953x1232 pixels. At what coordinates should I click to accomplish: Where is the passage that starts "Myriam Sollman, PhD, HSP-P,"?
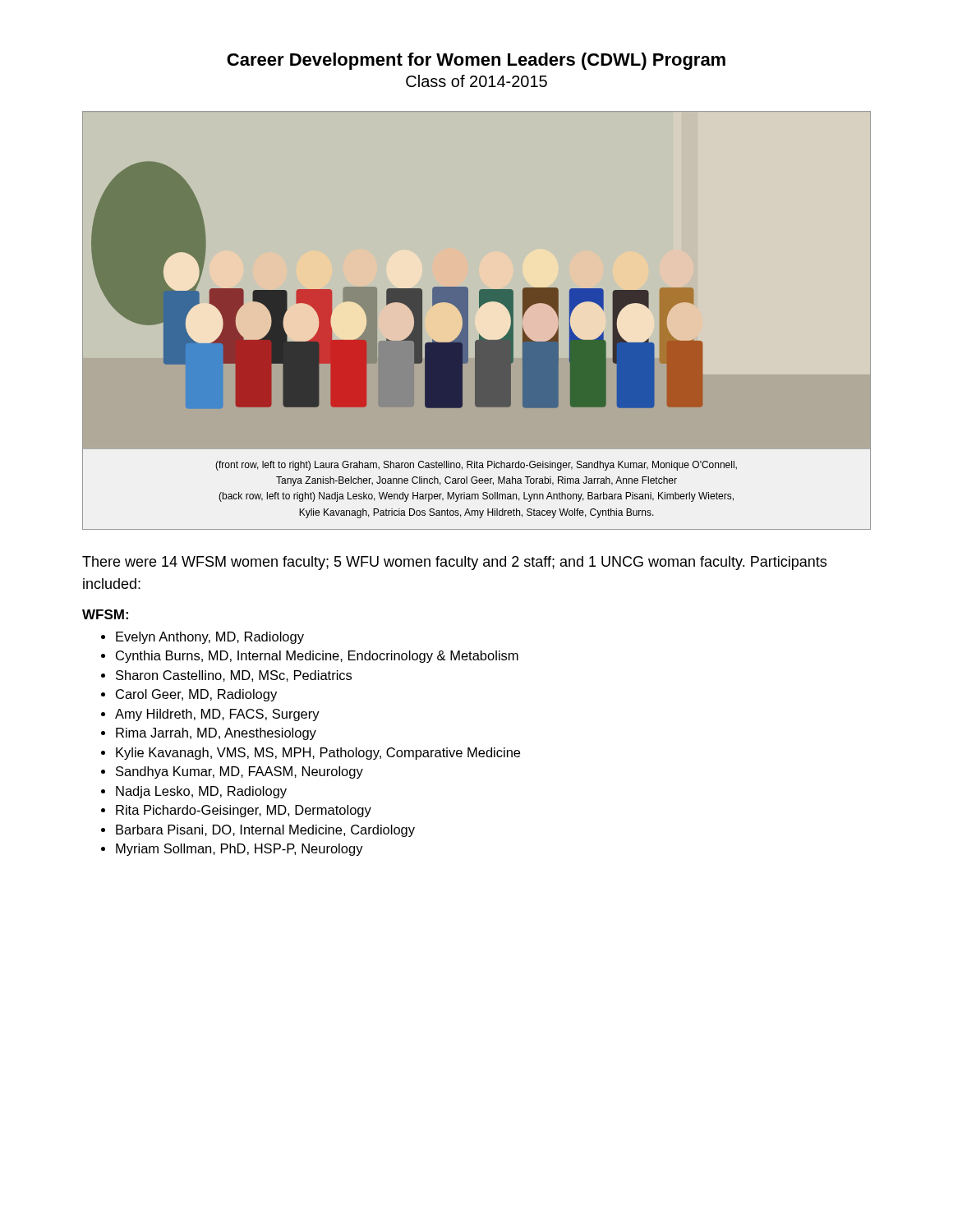point(239,849)
